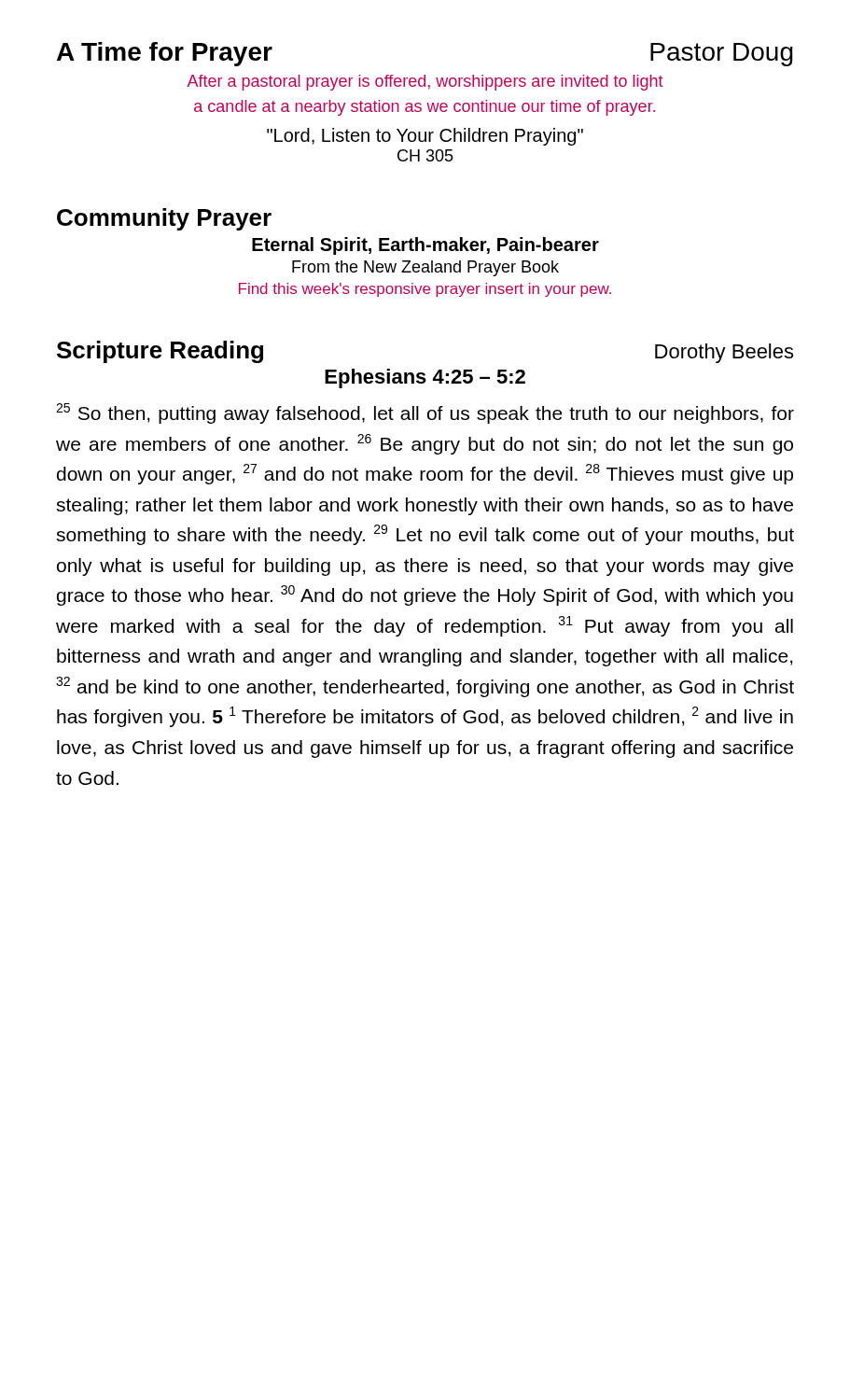Image resolution: width=850 pixels, height=1400 pixels.
Task: Find the text block containing "After a pastoral prayer"
Action: [x=425, y=94]
